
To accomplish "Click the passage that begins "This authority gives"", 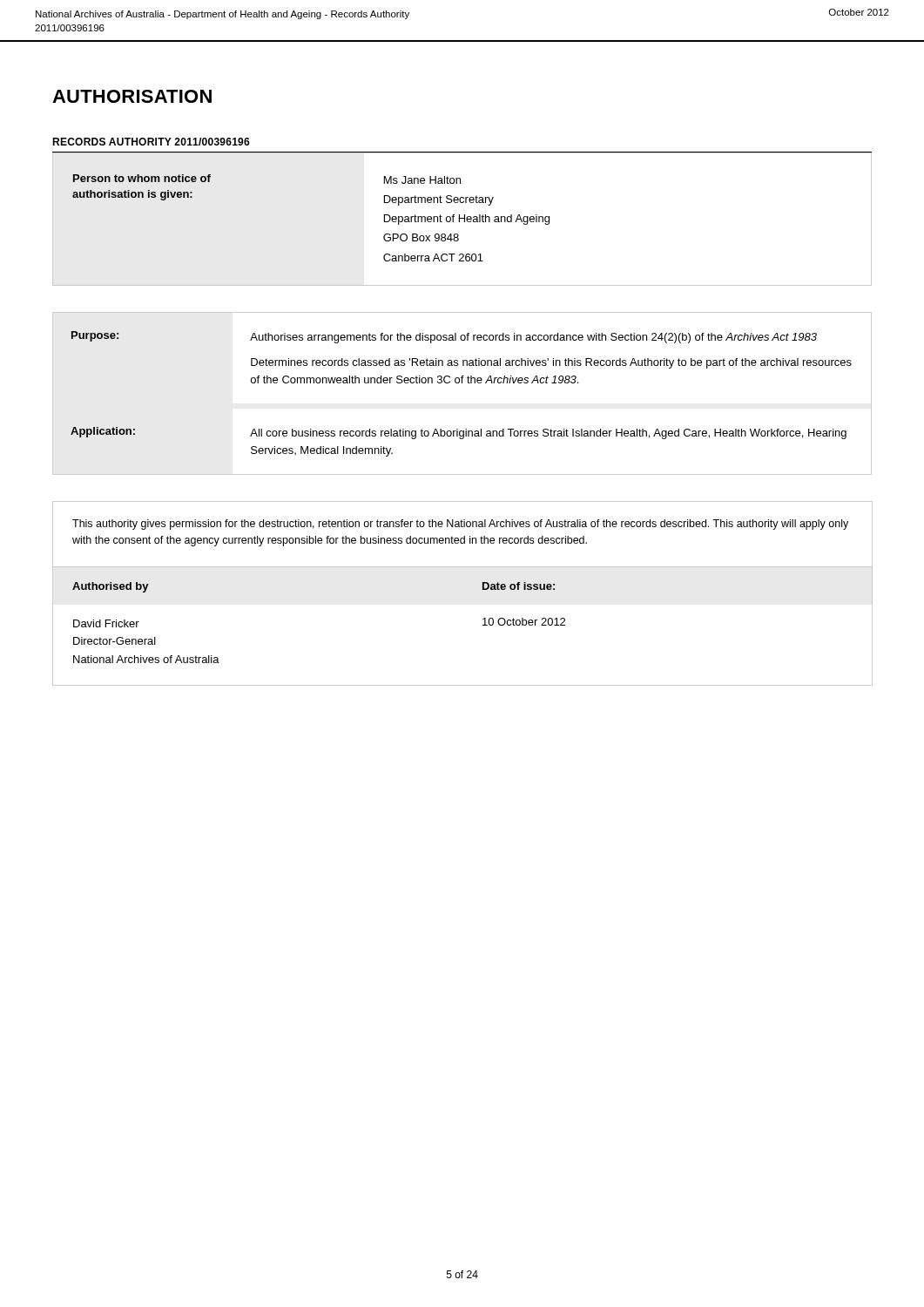I will click(462, 593).
